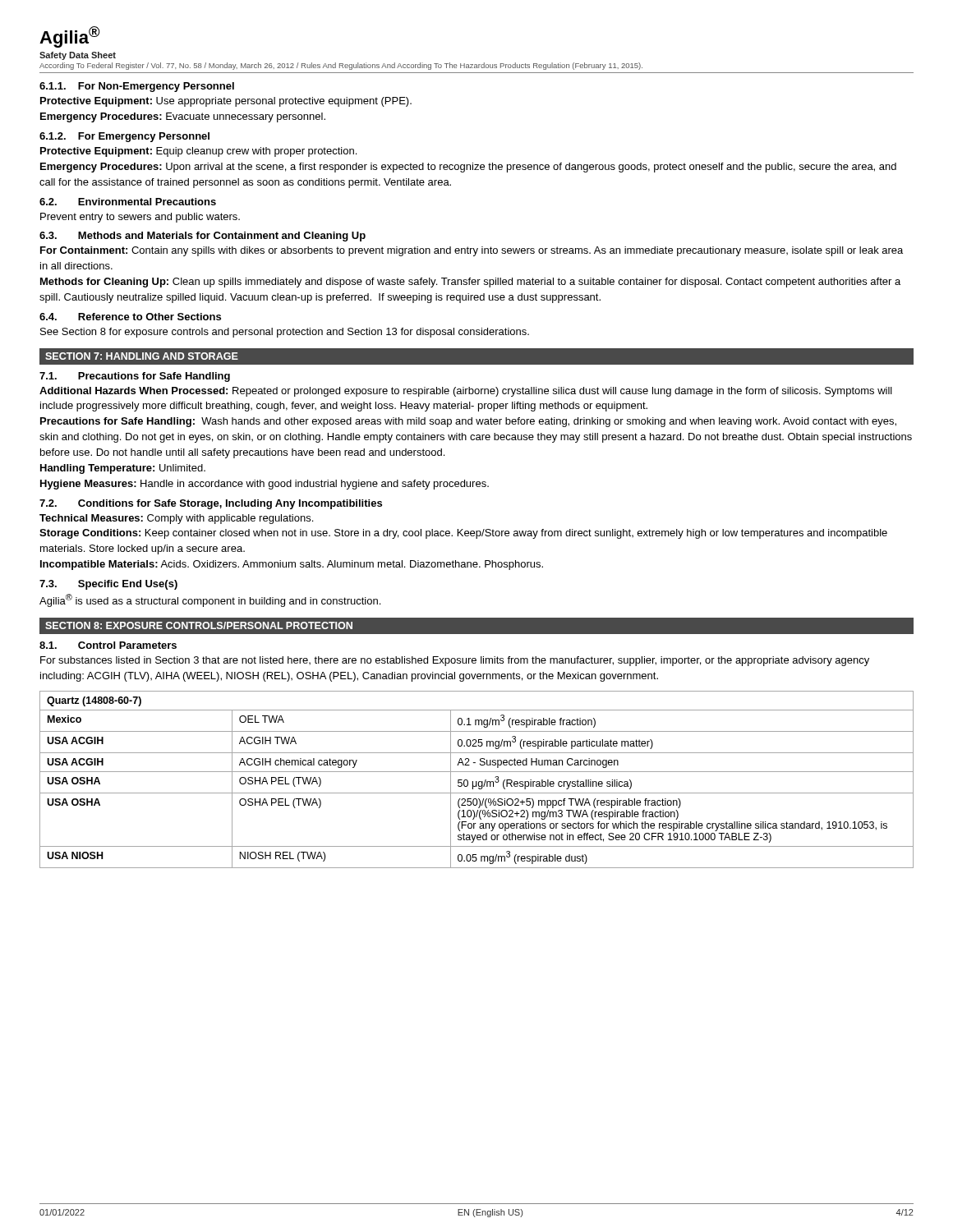Find the text block that says "For substances listed in Section"
The width and height of the screenshot is (953, 1232).
click(x=454, y=668)
